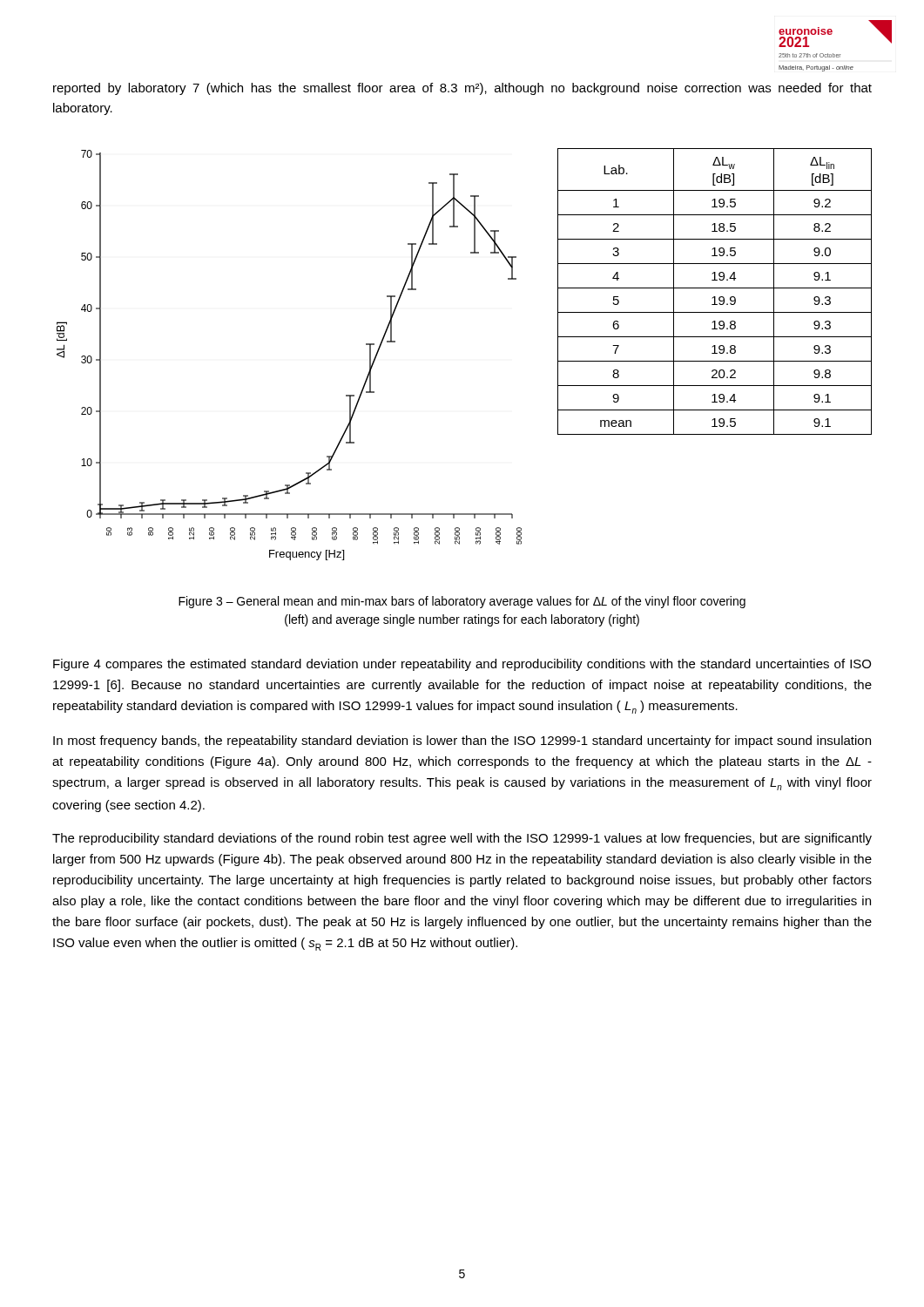
Task: Click on the table containing "ΔL w [dB]"
Action: coord(715,291)
